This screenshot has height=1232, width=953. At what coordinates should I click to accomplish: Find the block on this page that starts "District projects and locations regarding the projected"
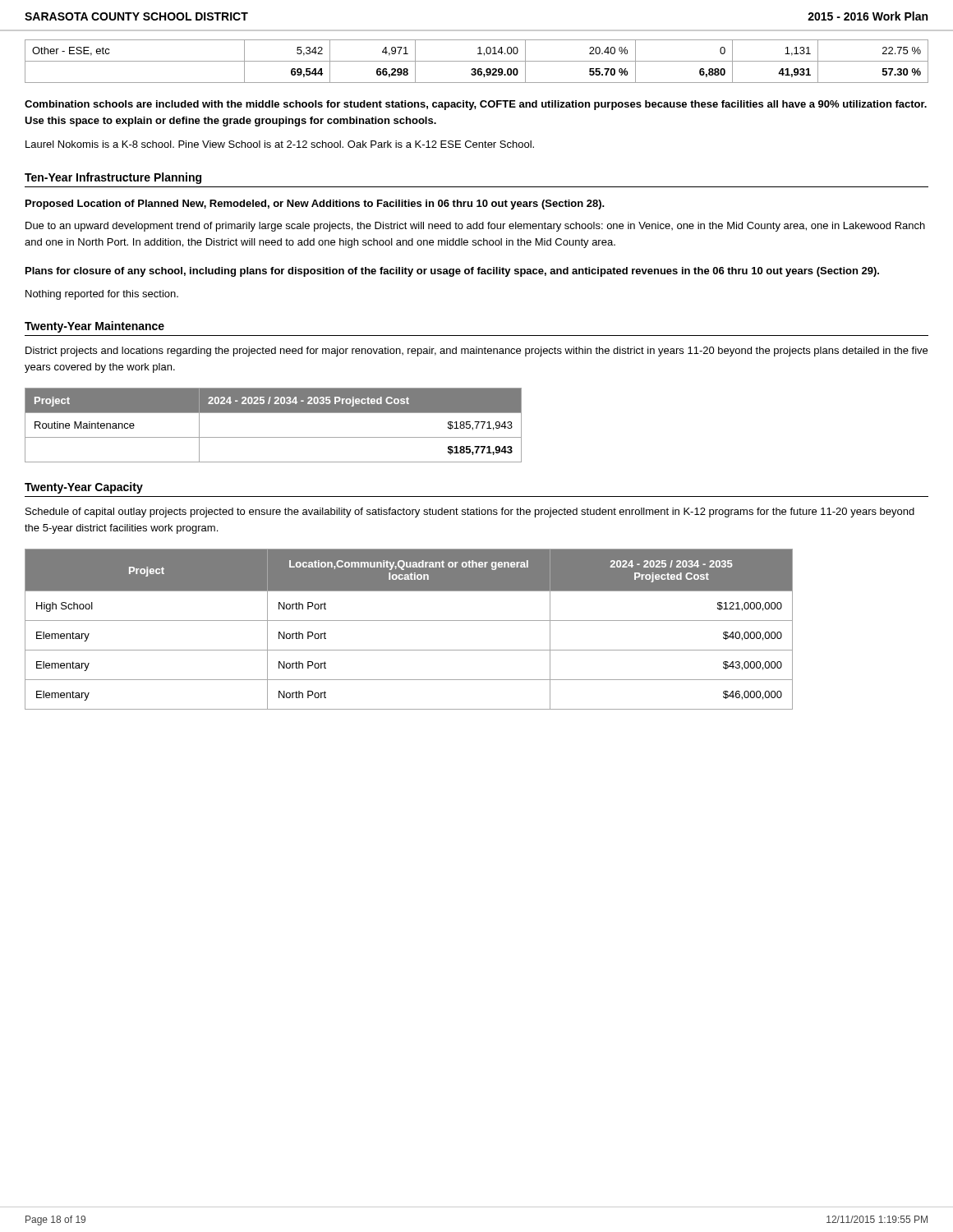(x=476, y=358)
